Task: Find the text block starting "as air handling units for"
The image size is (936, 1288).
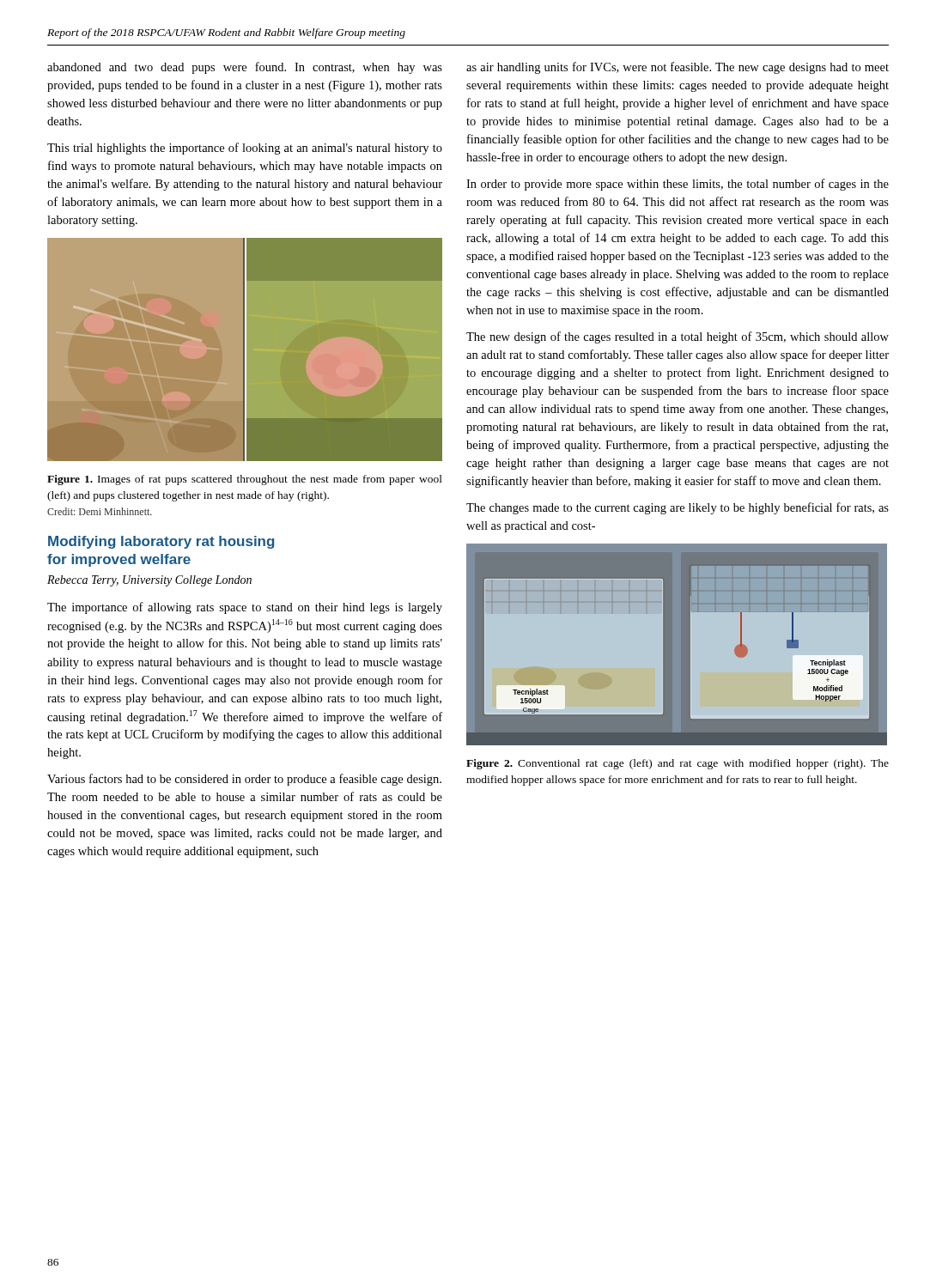Action: pyautogui.click(x=678, y=297)
